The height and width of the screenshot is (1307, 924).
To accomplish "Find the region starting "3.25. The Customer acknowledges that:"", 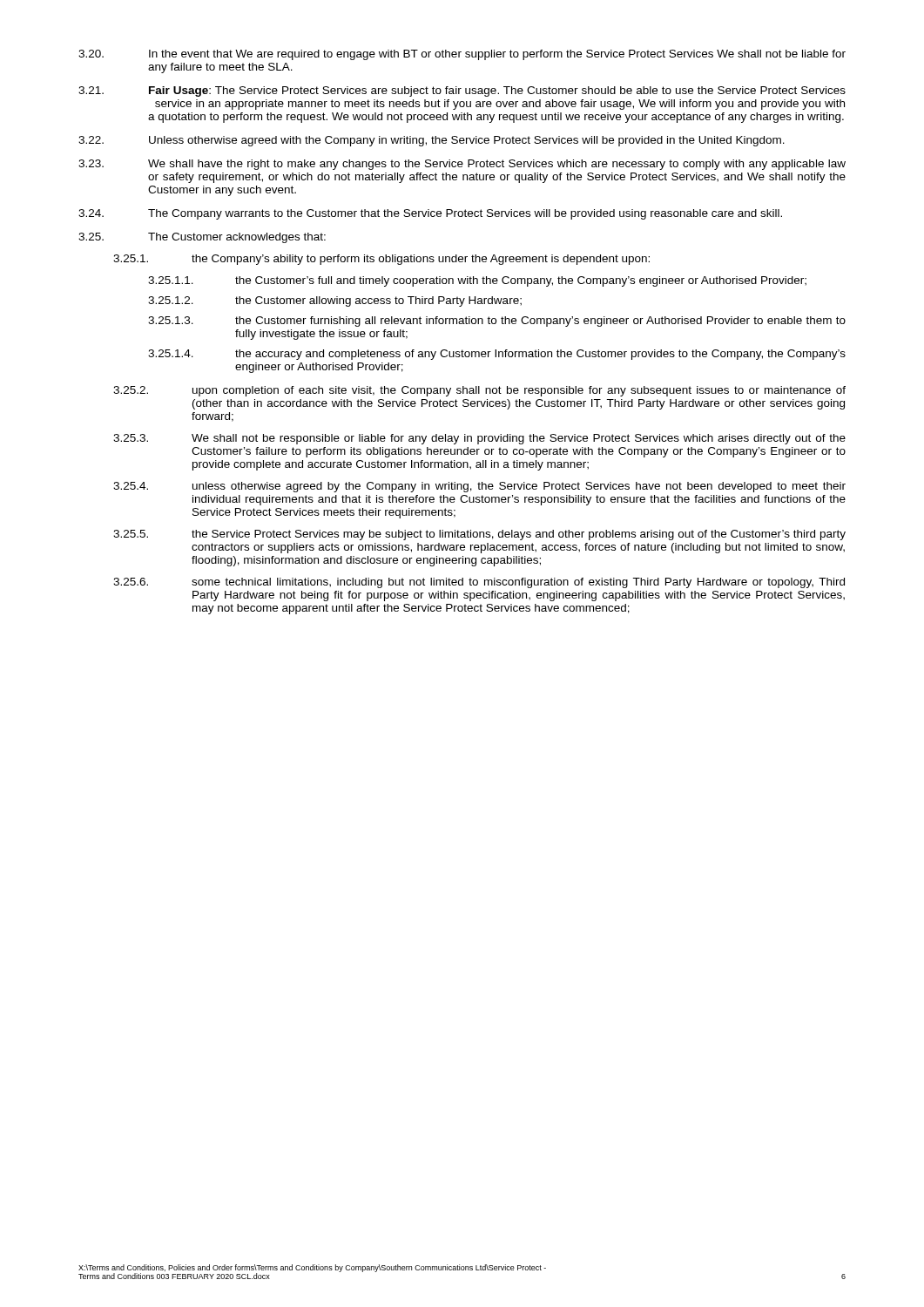I will pos(202,238).
